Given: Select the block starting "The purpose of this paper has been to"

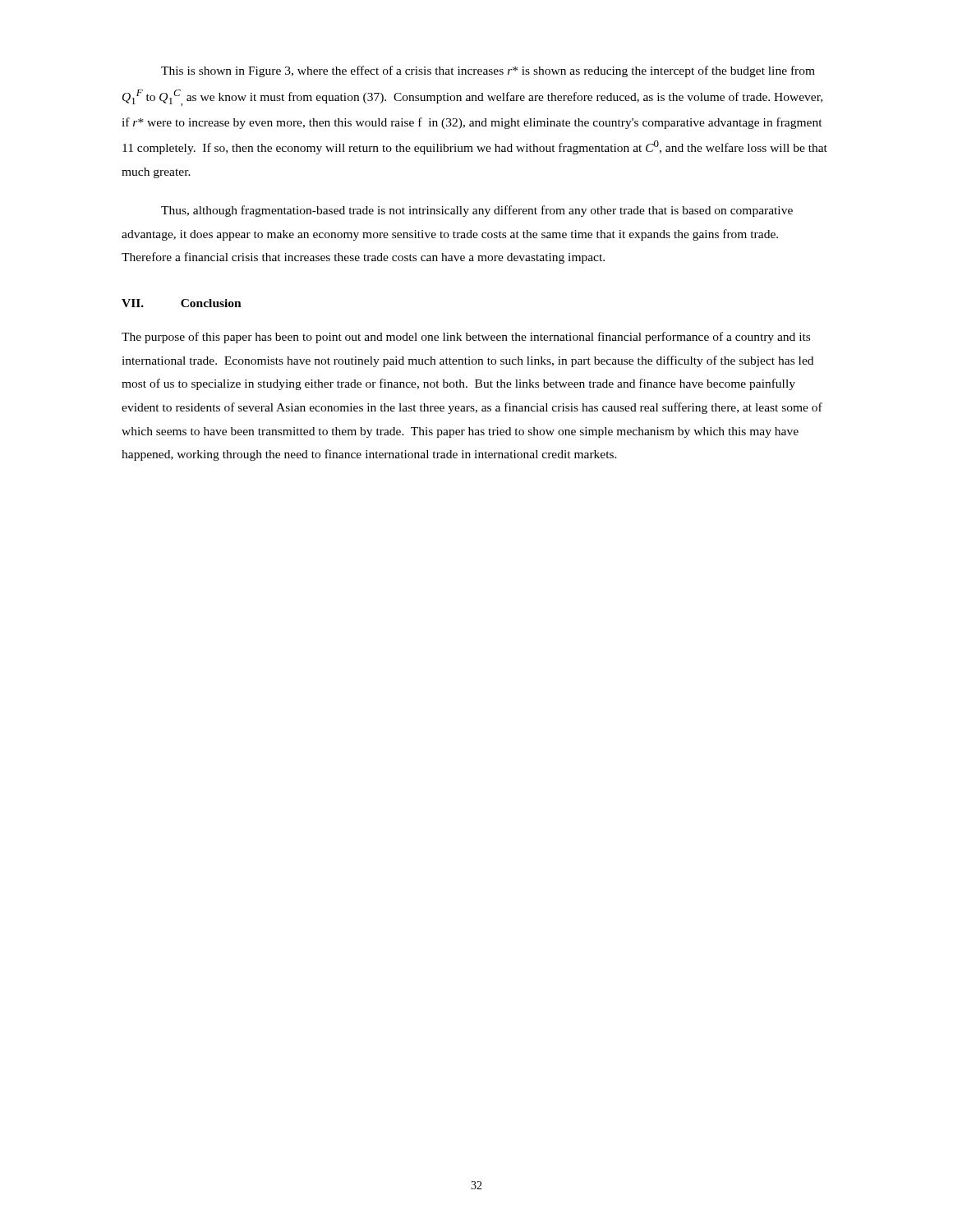Looking at the screenshot, I should [x=472, y=395].
